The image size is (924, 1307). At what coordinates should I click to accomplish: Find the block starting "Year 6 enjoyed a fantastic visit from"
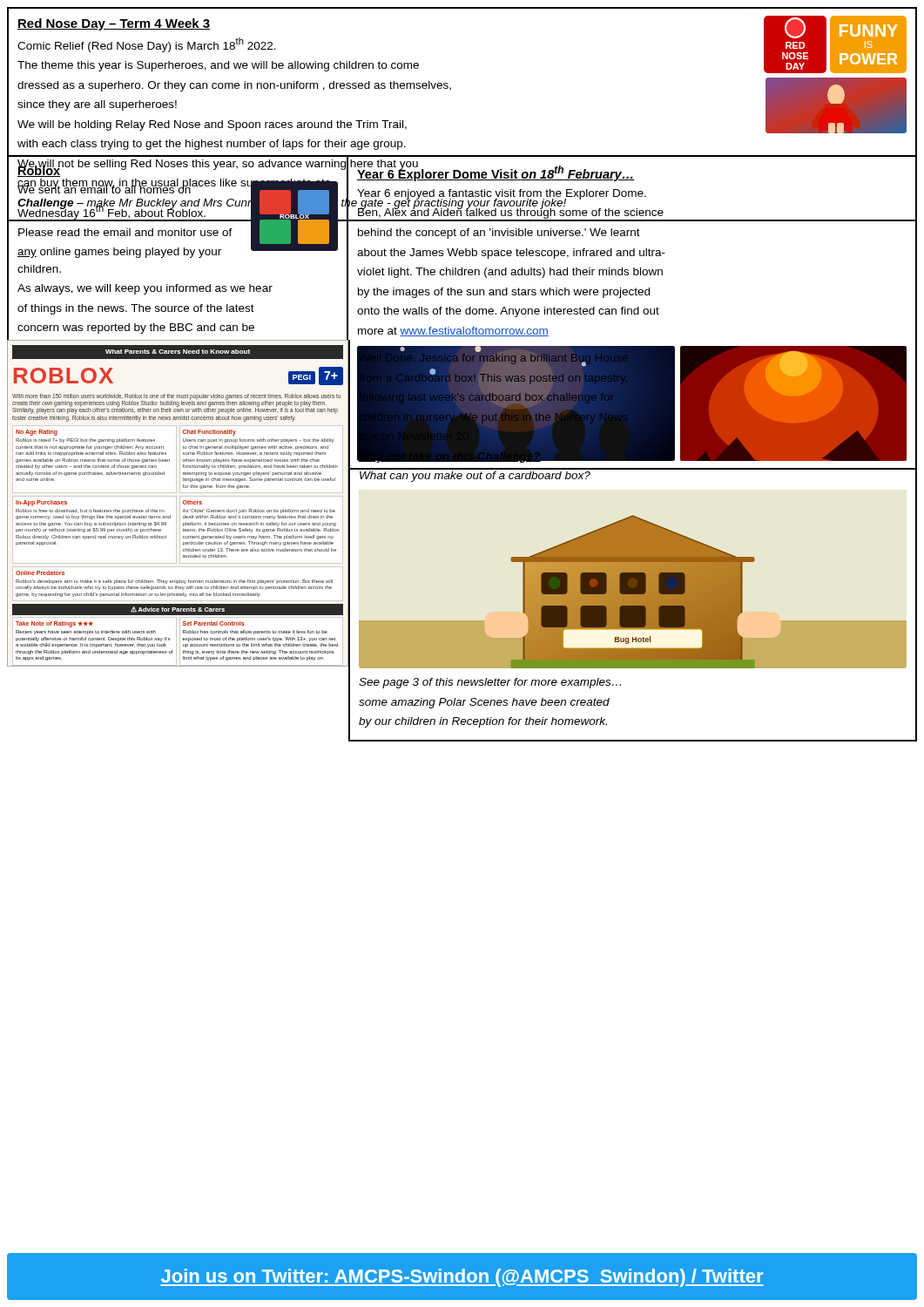pos(632,262)
